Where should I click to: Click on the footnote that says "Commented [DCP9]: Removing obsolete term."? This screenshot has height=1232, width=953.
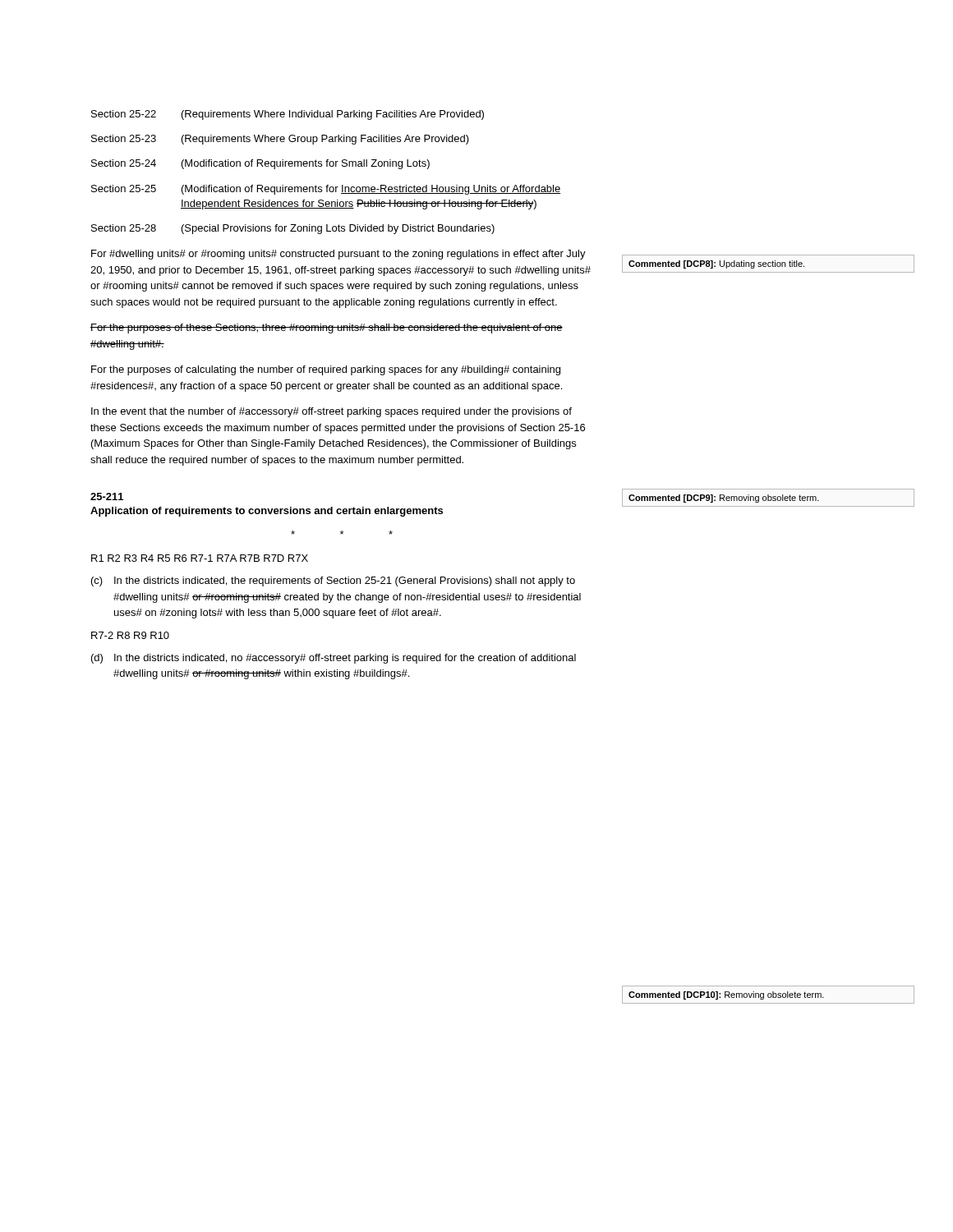(724, 498)
